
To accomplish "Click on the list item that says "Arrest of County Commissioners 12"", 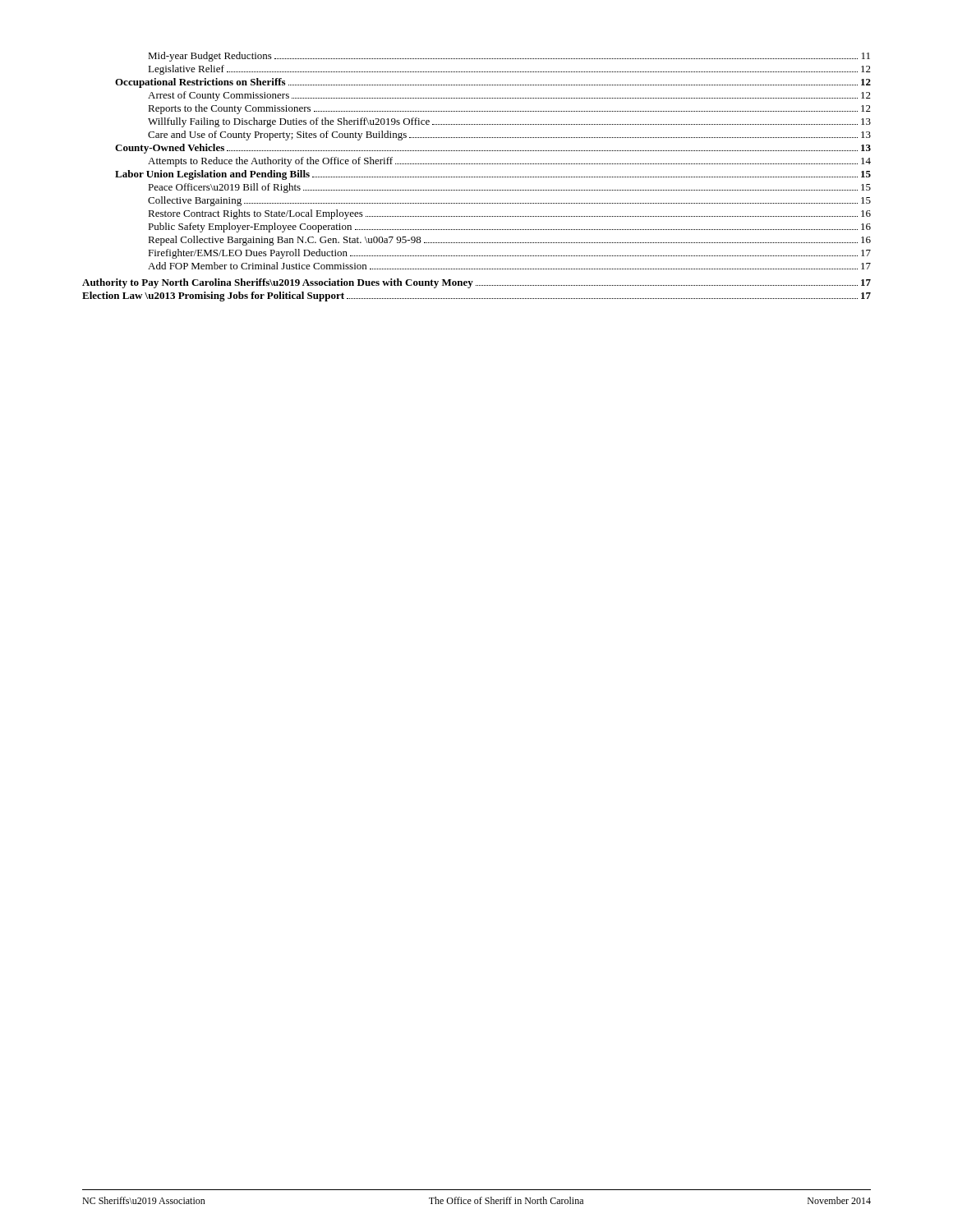I will tap(509, 95).
